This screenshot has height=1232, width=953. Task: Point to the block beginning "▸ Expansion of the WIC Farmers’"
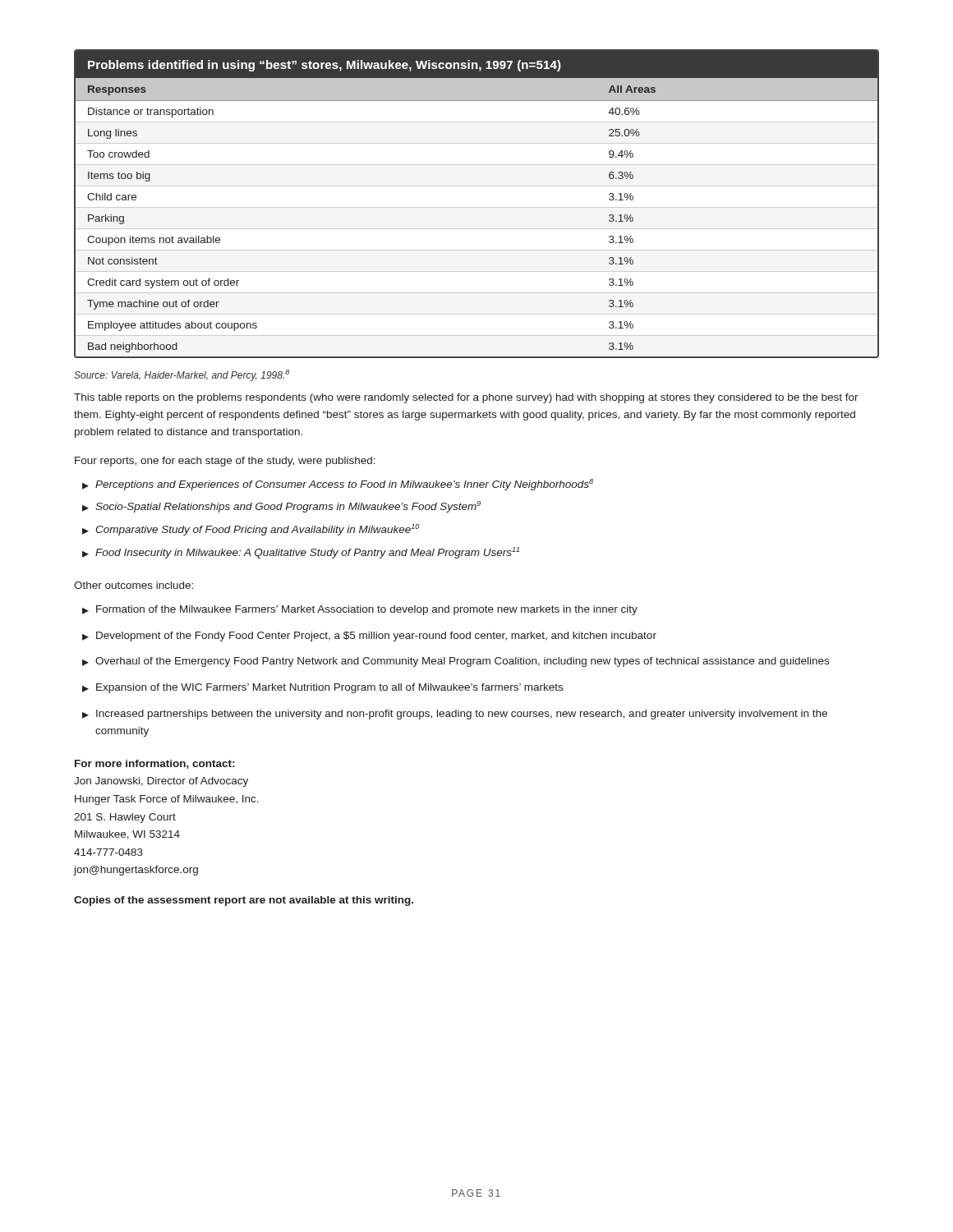pos(481,689)
